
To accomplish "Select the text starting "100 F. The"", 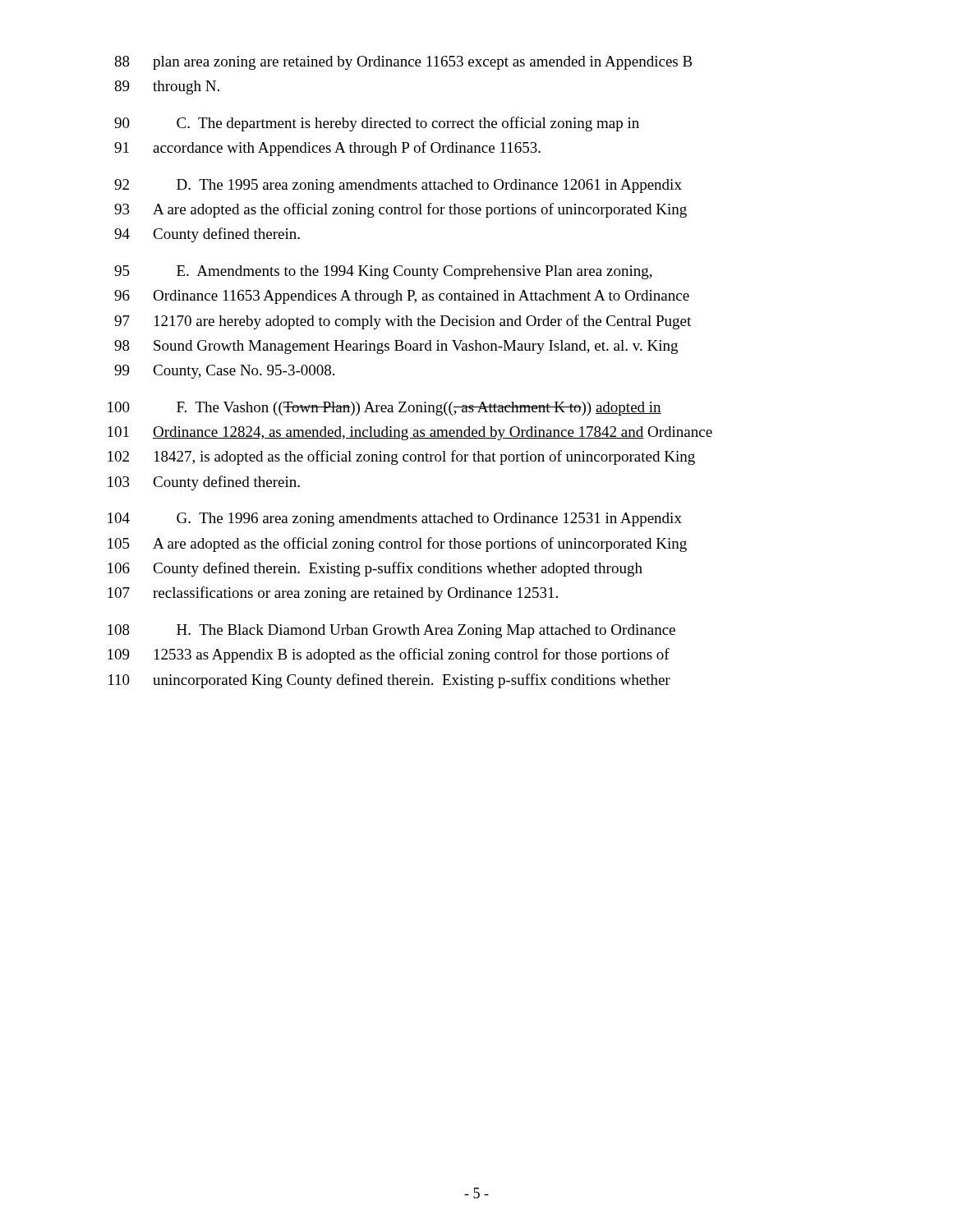I will [476, 407].
